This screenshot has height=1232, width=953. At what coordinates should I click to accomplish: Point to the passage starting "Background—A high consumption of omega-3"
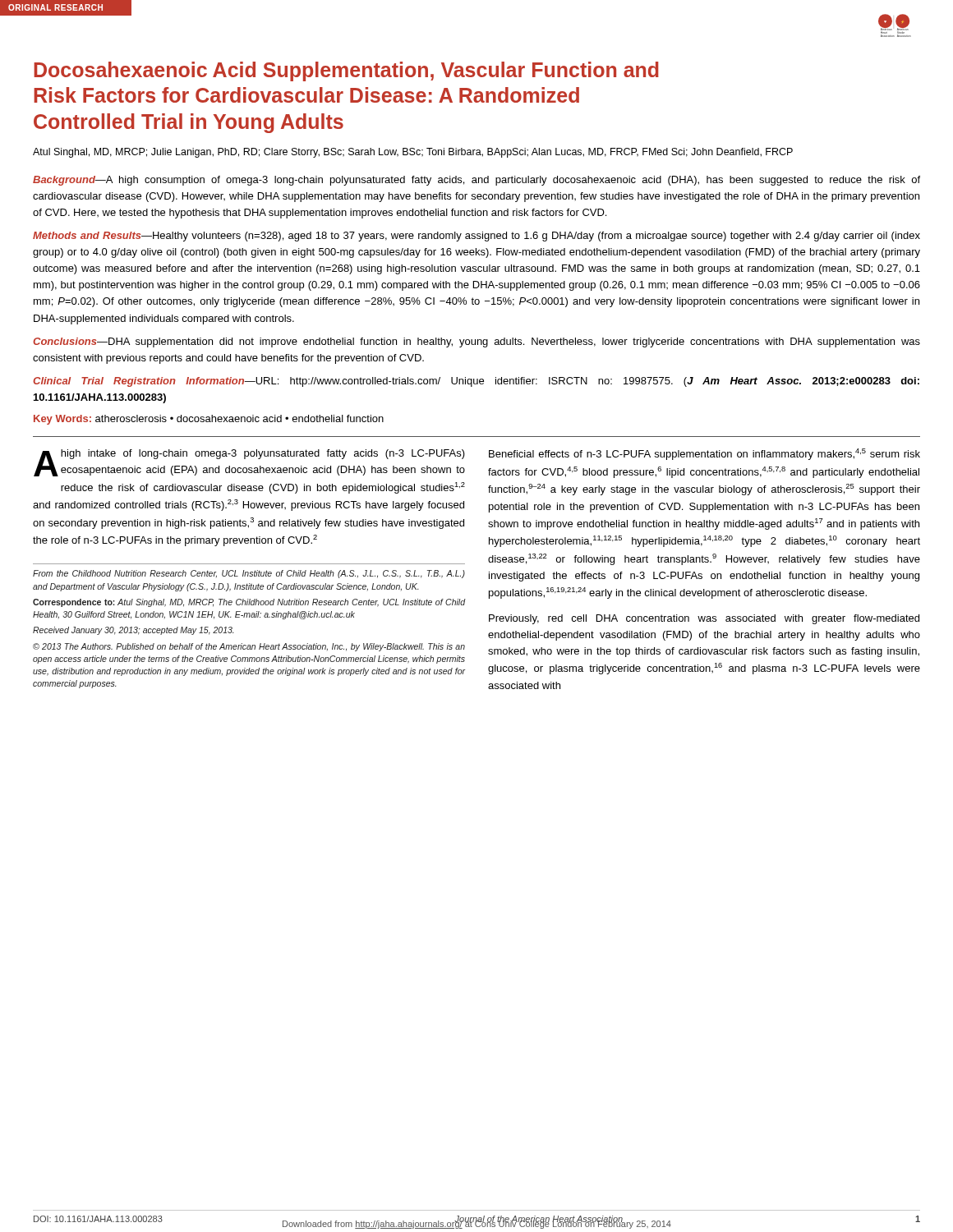(476, 196)
